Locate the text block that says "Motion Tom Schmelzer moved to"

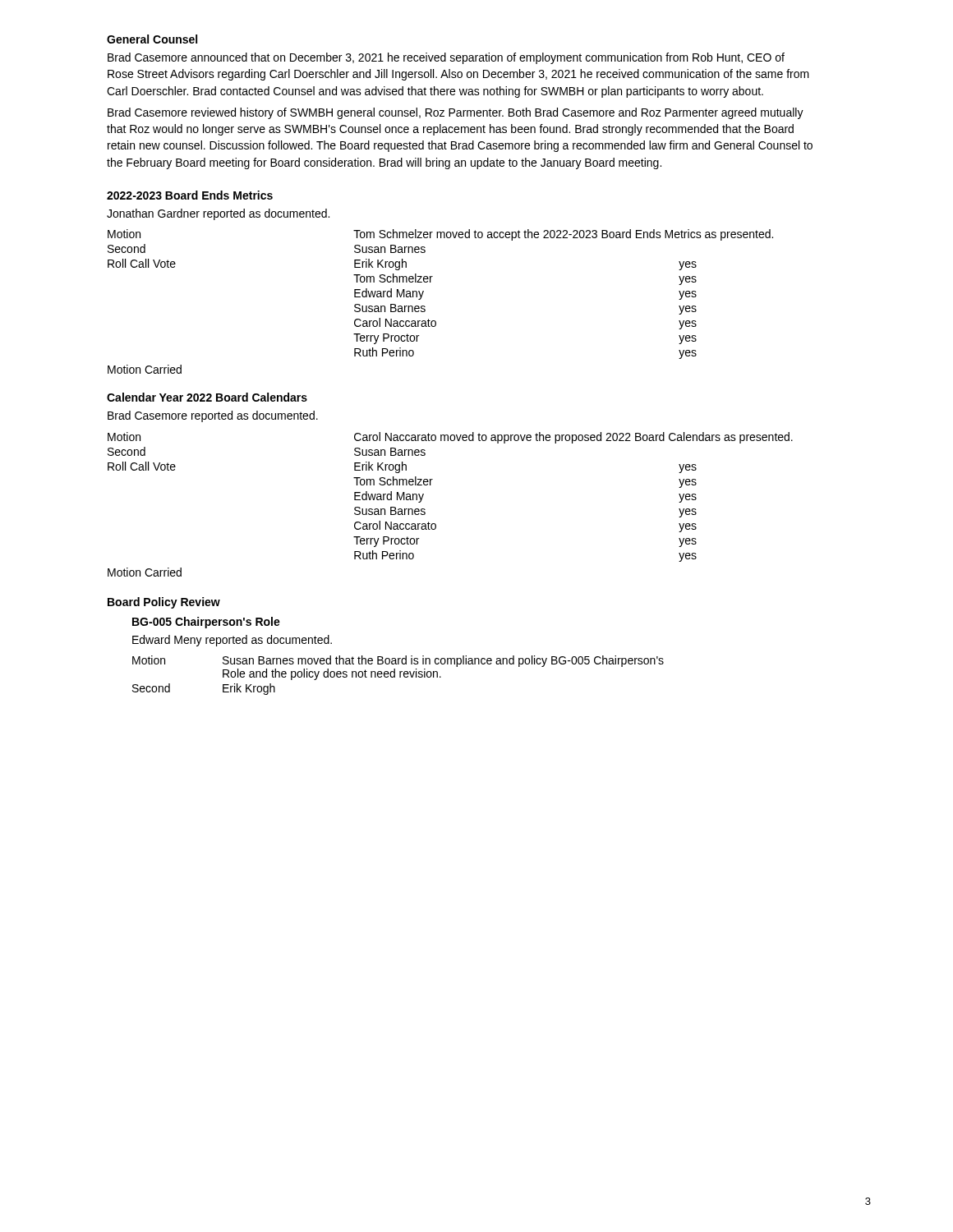coord(440,235)
